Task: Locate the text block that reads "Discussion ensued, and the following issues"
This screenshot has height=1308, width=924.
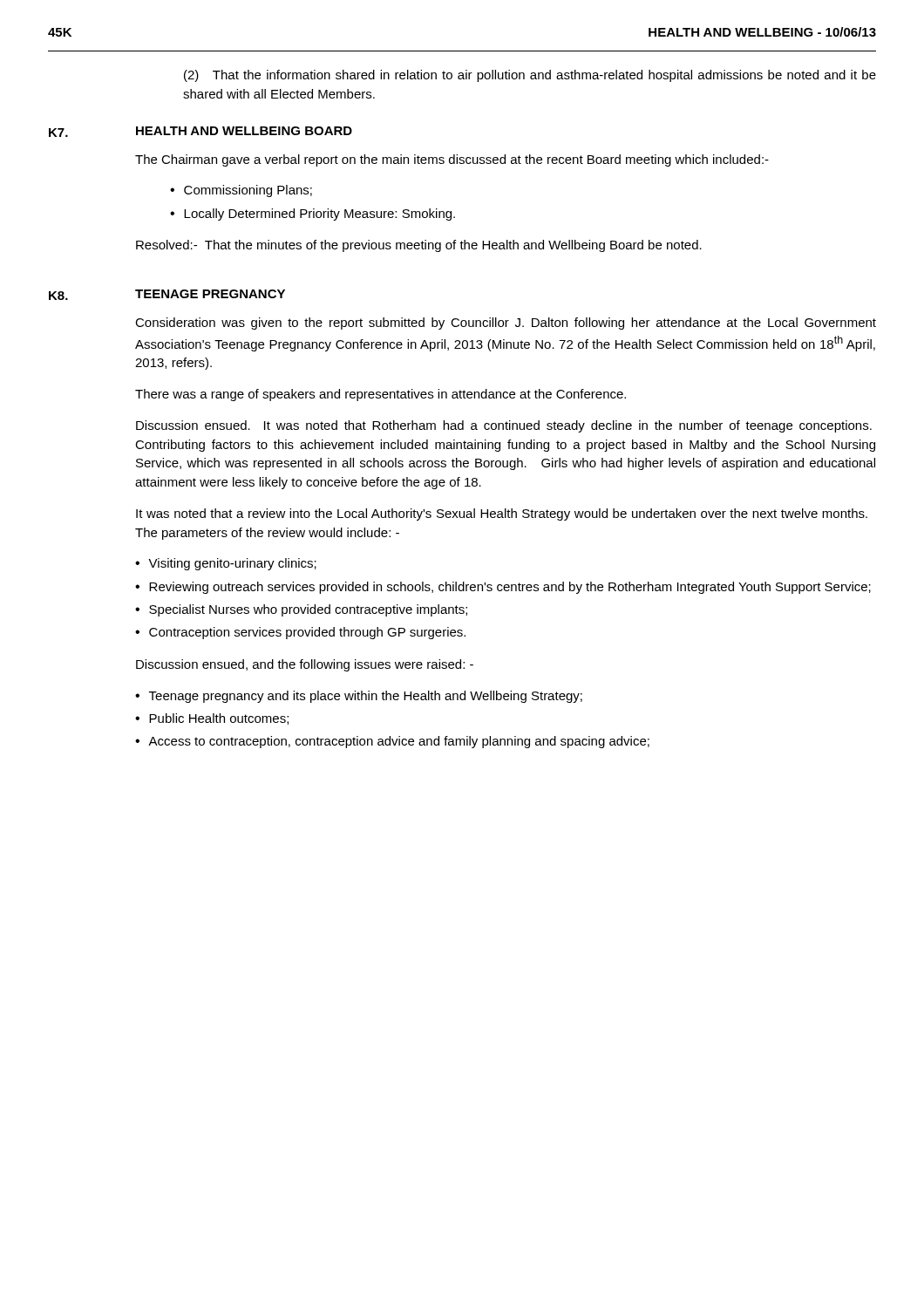Action: tap(304, 664)
